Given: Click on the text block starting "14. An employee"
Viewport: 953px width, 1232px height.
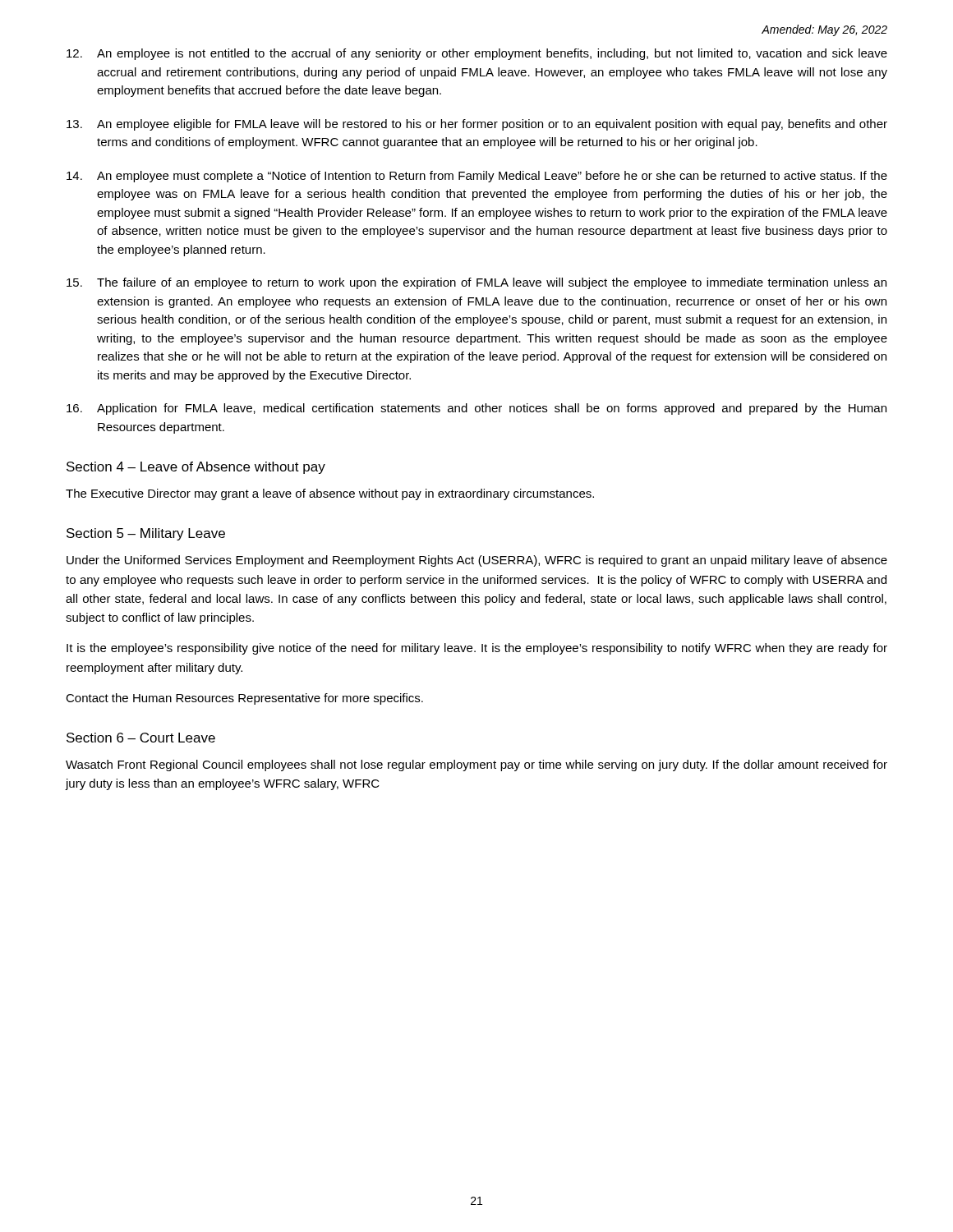Looking at the screenshot, I should 476,213.
